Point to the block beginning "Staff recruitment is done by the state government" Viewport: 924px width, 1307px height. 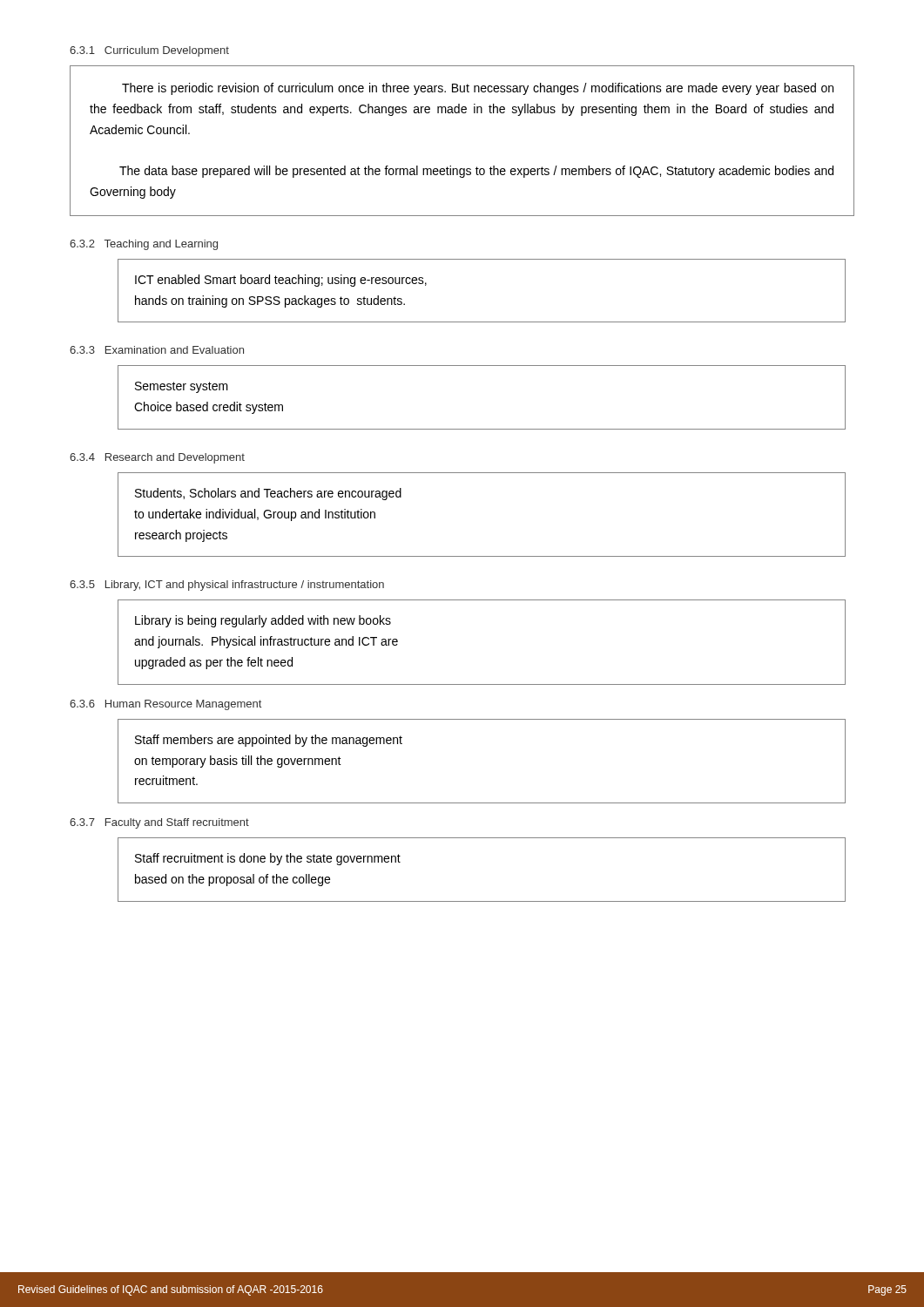(x=267, y=869)
